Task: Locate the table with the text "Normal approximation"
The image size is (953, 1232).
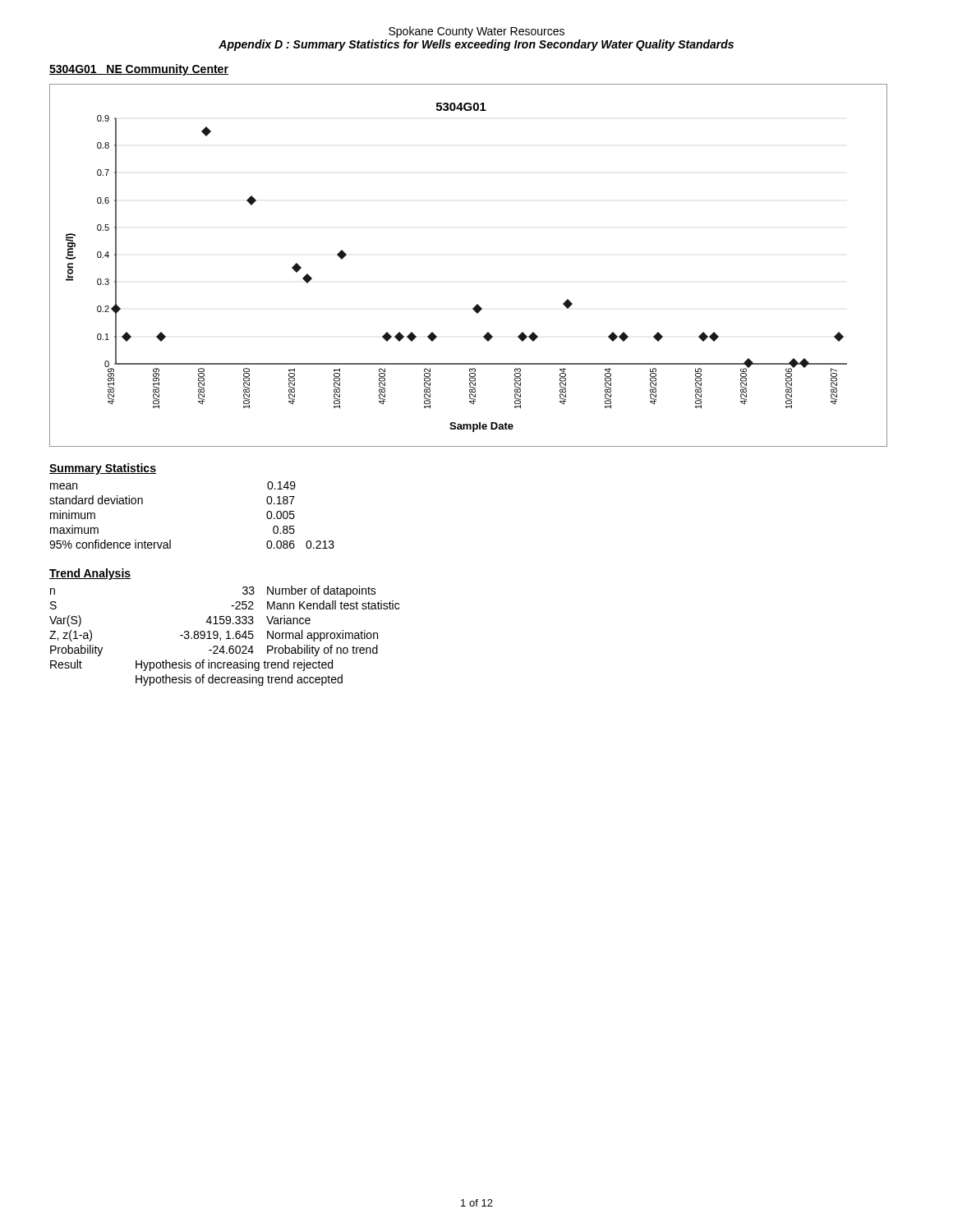Action: 476,635
